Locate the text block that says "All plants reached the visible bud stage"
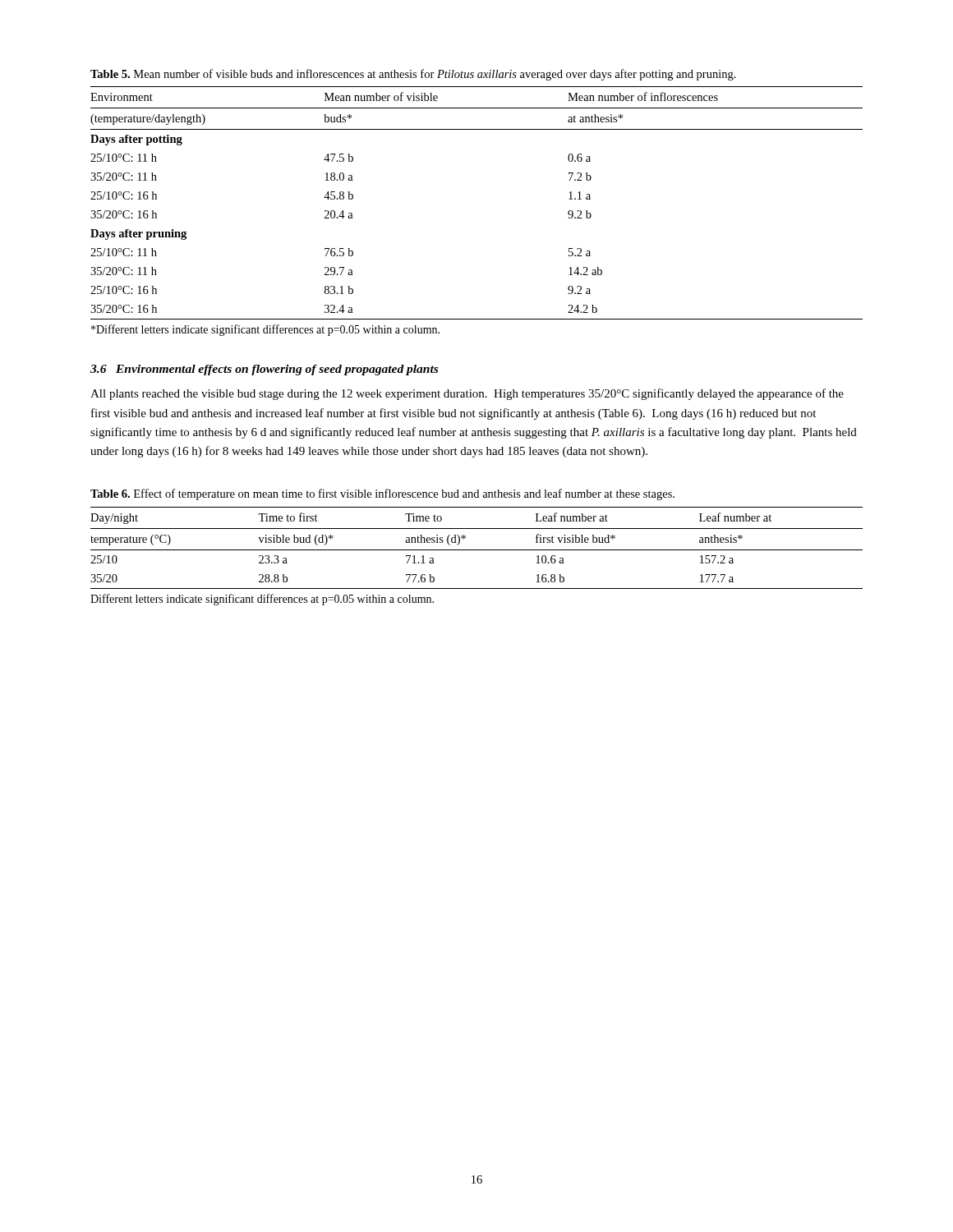 pyautogui.click(x=474, y=422)
